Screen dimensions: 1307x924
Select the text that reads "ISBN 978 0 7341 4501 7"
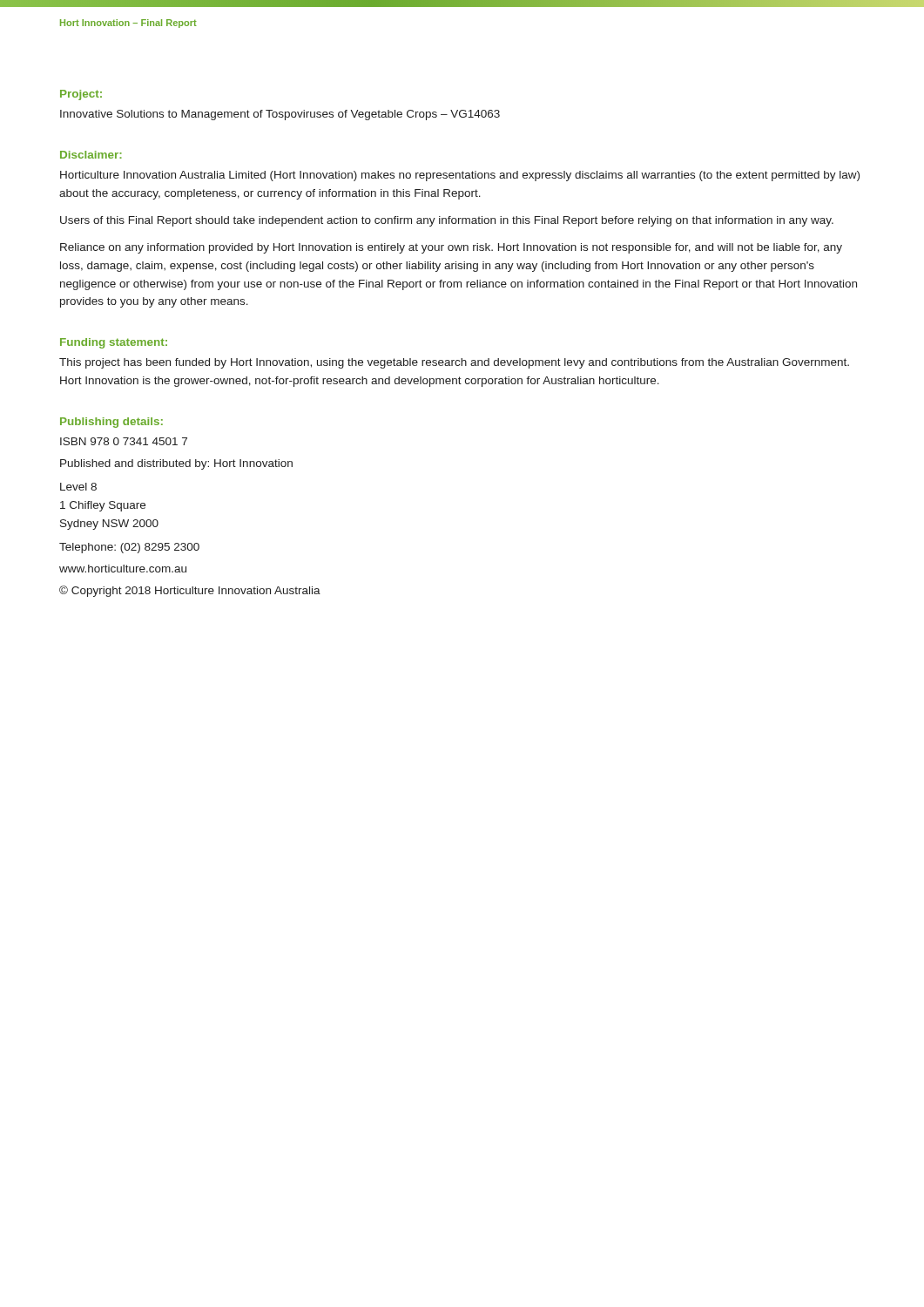[124, 442]
